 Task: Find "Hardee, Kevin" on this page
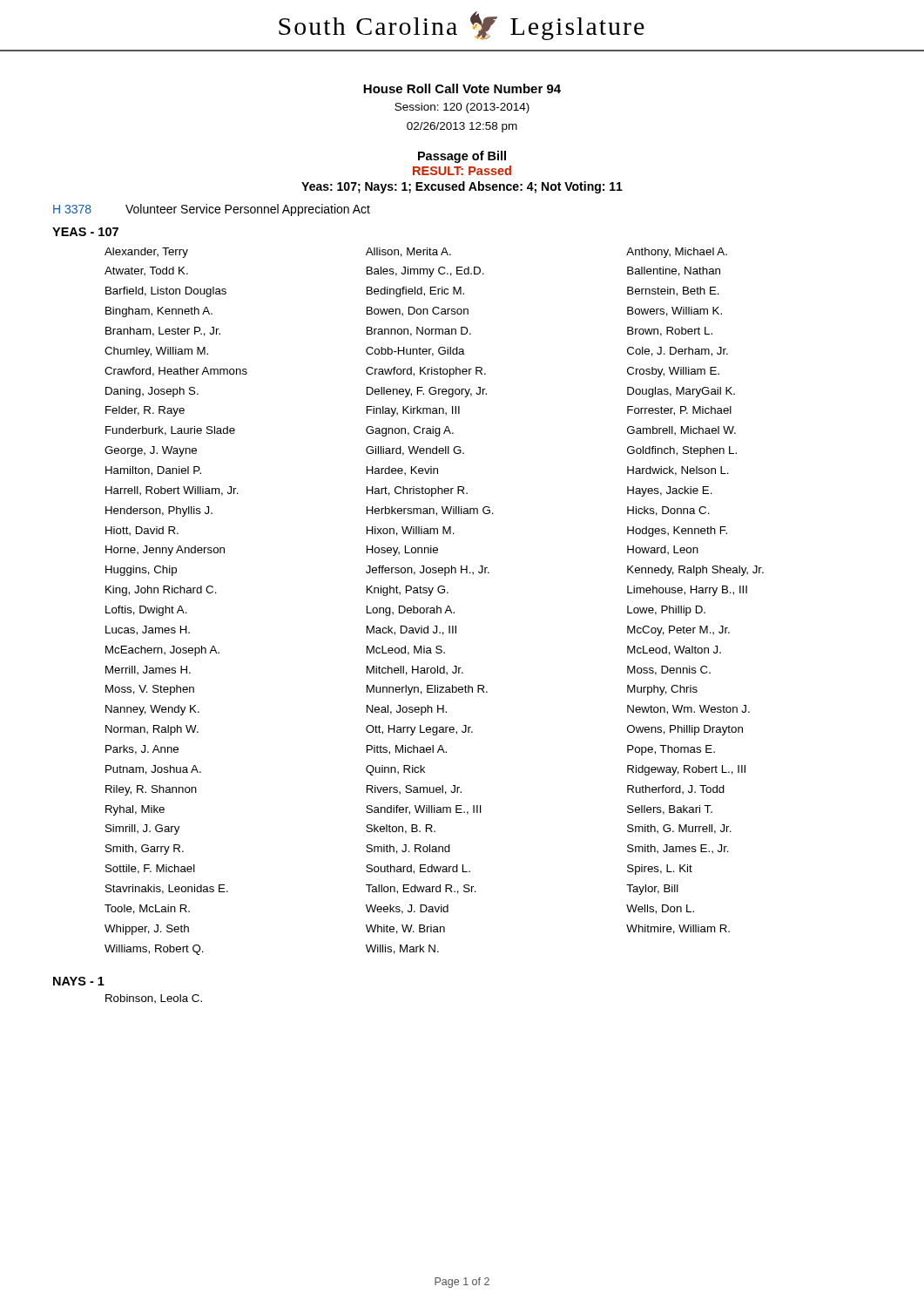[x=402, y=470]
